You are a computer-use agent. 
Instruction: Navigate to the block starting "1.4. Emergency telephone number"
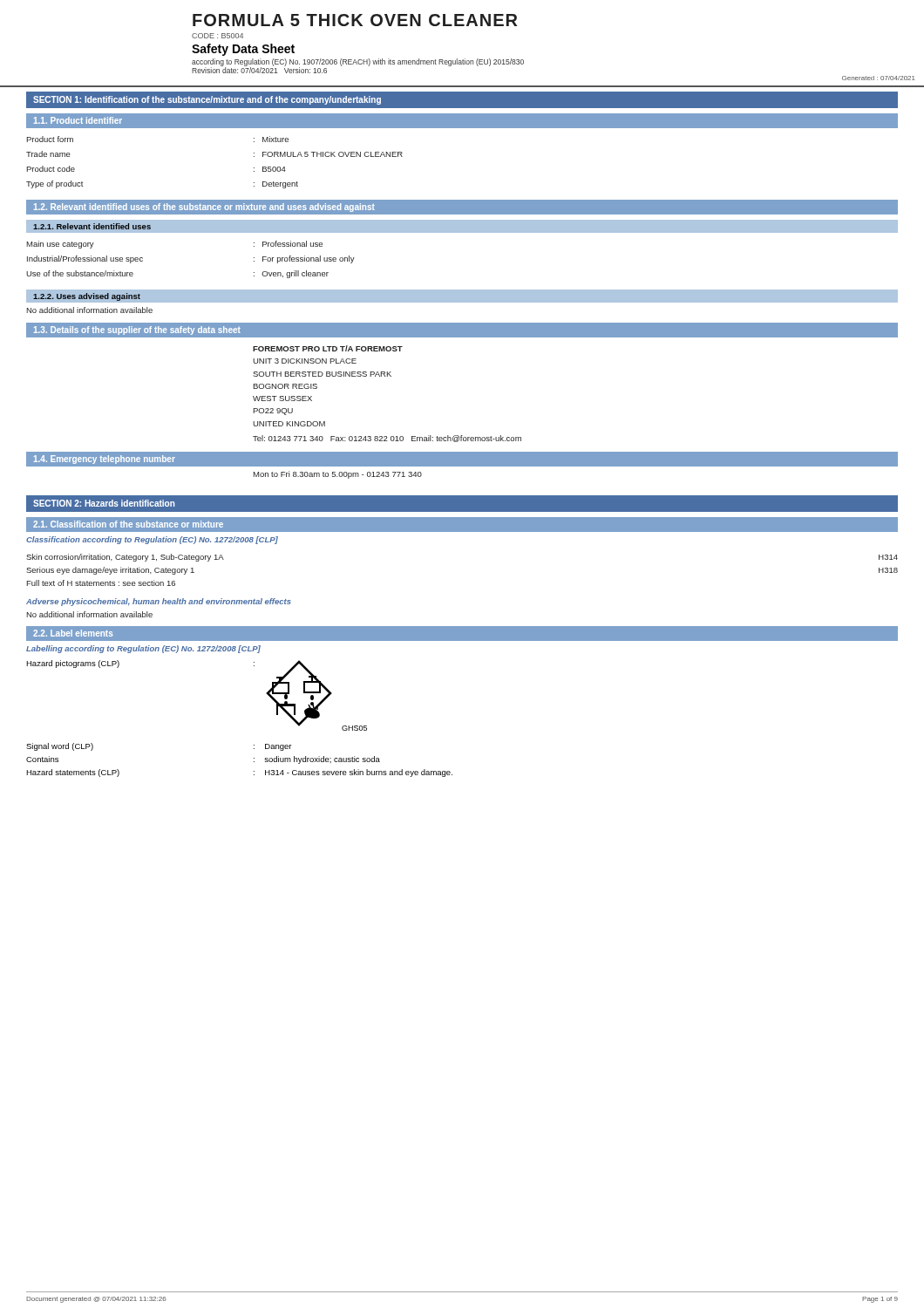tap(104, 459)
